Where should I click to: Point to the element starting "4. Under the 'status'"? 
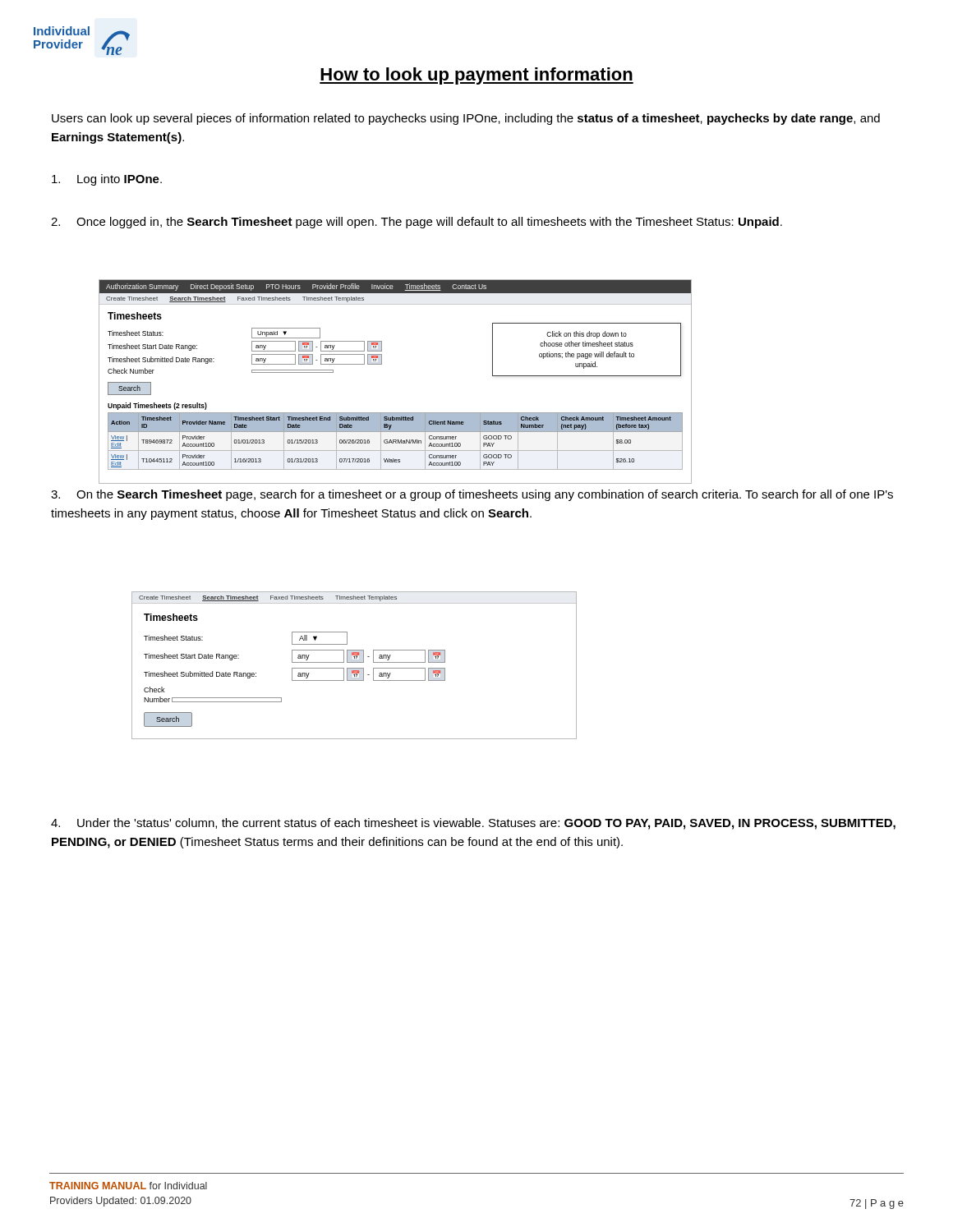click(473, 832)
